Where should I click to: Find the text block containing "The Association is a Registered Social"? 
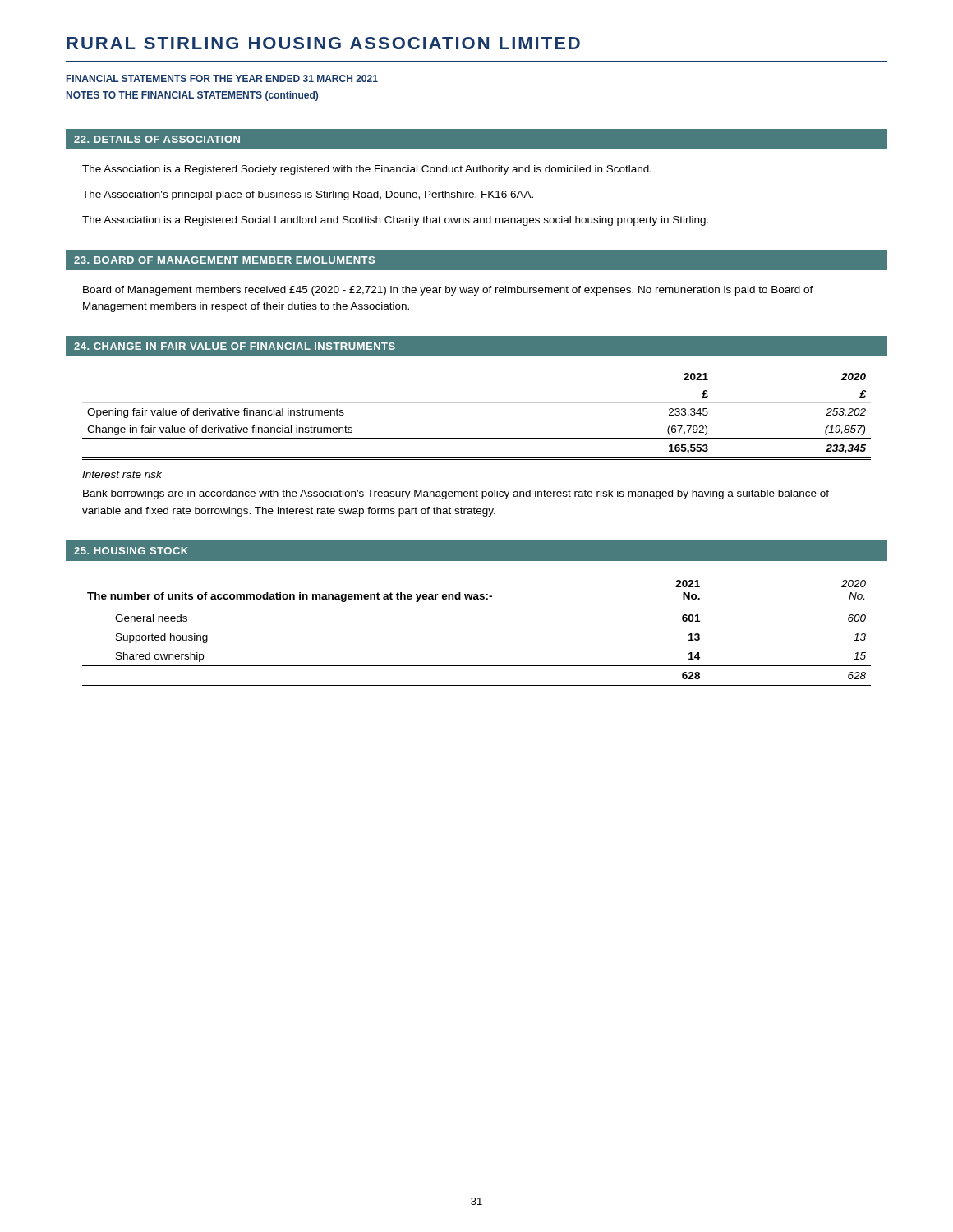coord(396,219)
